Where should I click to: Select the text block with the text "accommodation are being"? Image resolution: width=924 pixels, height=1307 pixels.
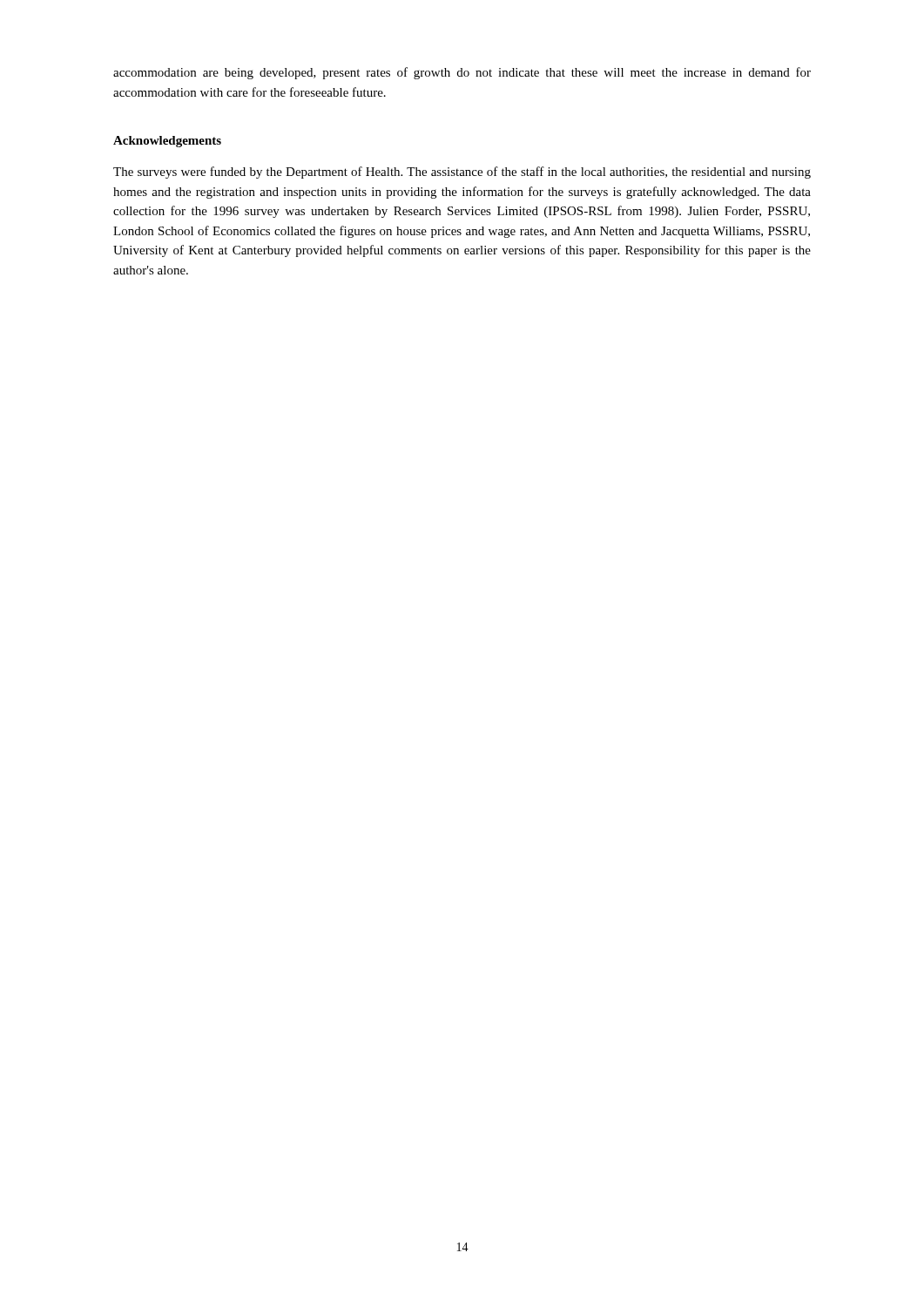click(x=462, y=82)
